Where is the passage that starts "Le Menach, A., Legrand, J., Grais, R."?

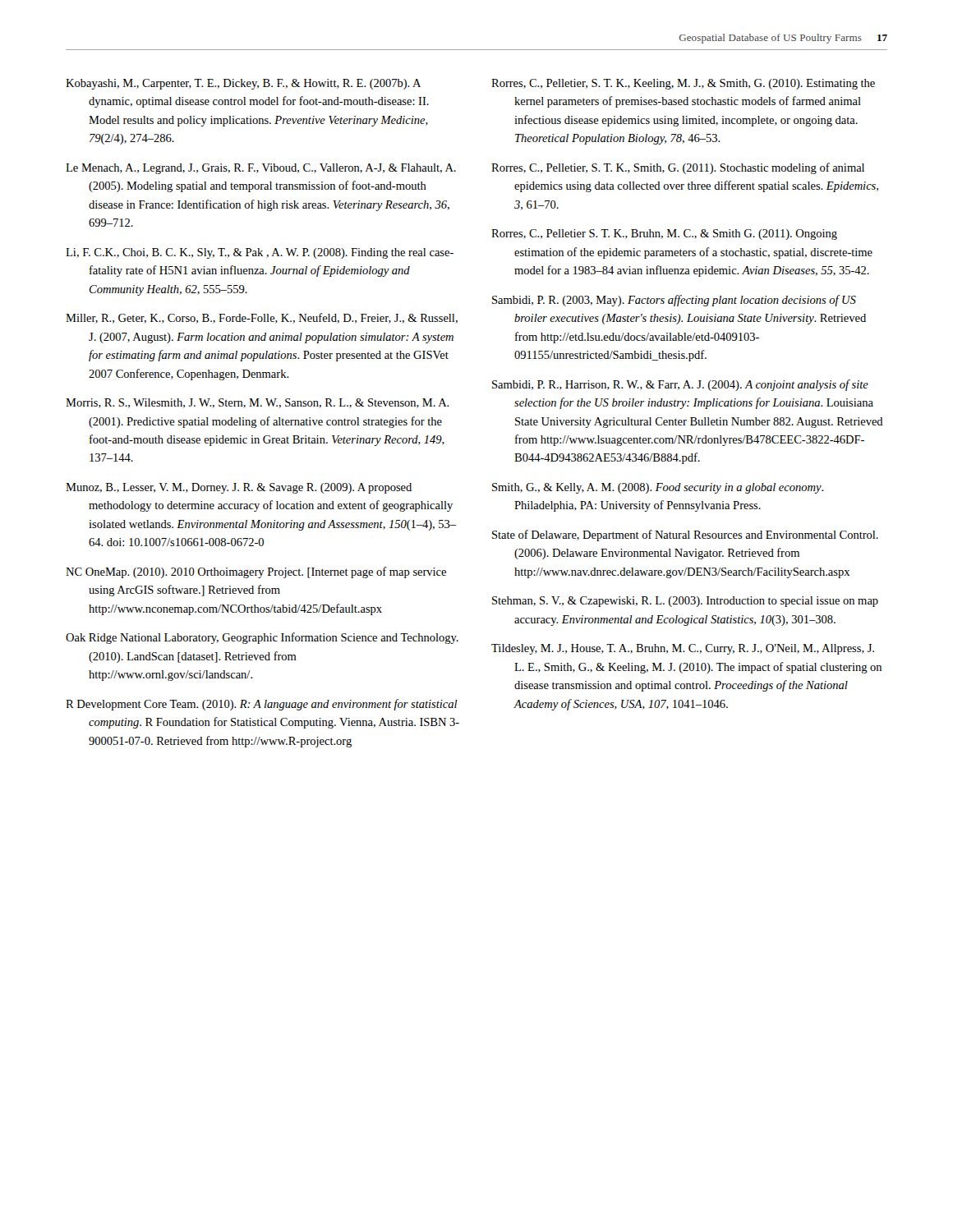coord(261,195)
